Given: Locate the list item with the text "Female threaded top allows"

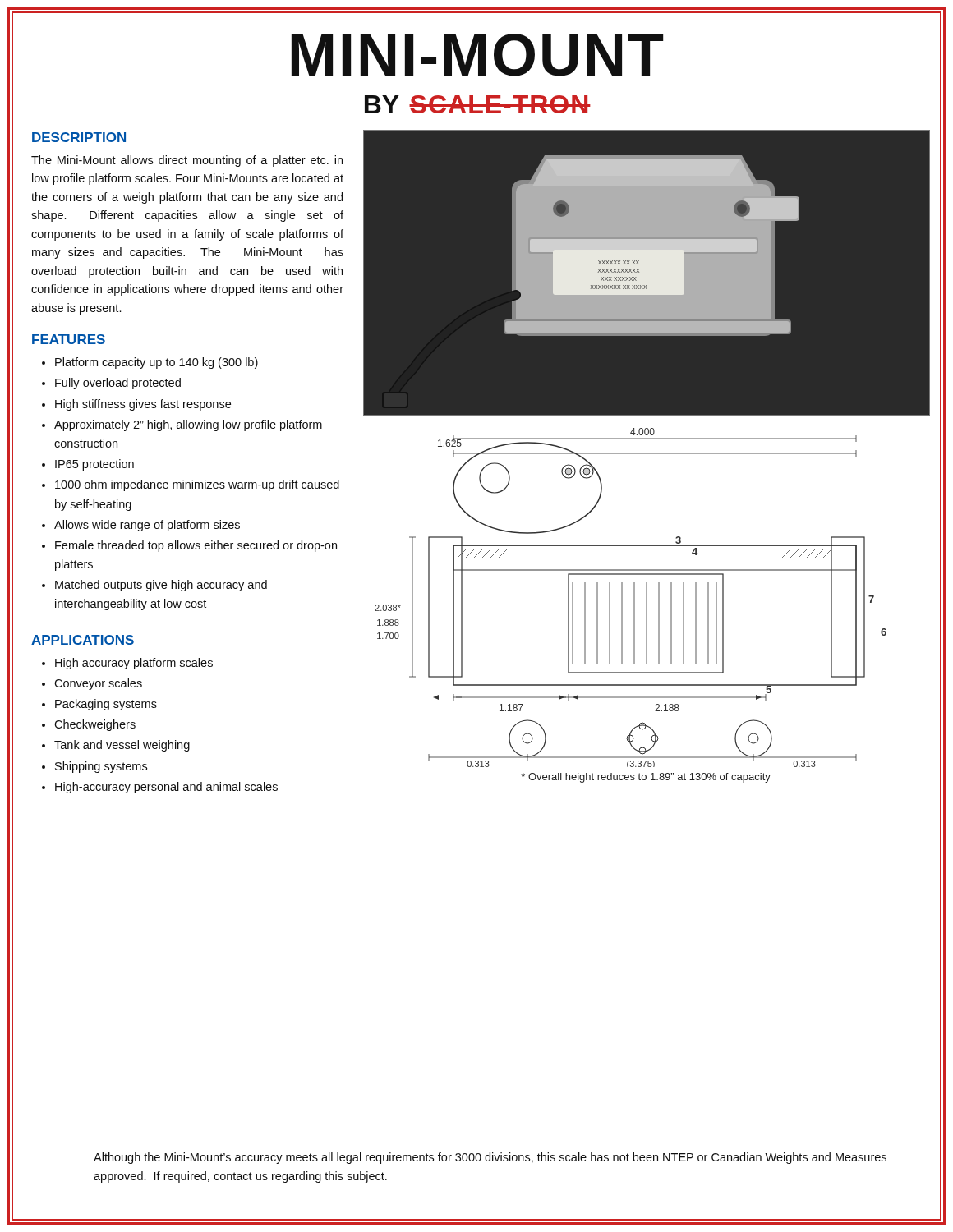Looking at the screenshot, I should coord(191,555).
